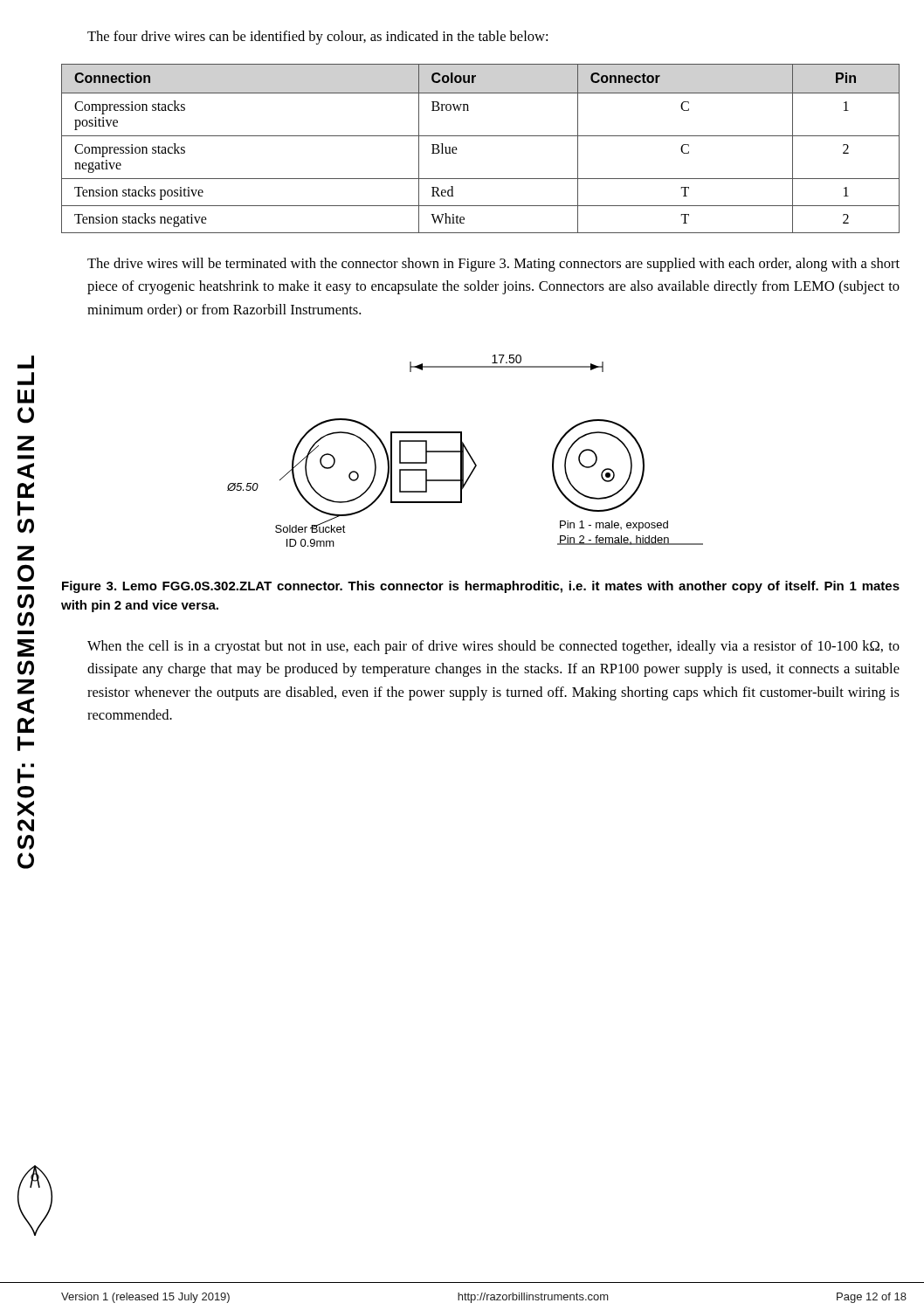Viewport: 924px width, 1310px height.
Task: Point to the element starting "When the cell is in a cryostat"
Action: coord(493,680)
